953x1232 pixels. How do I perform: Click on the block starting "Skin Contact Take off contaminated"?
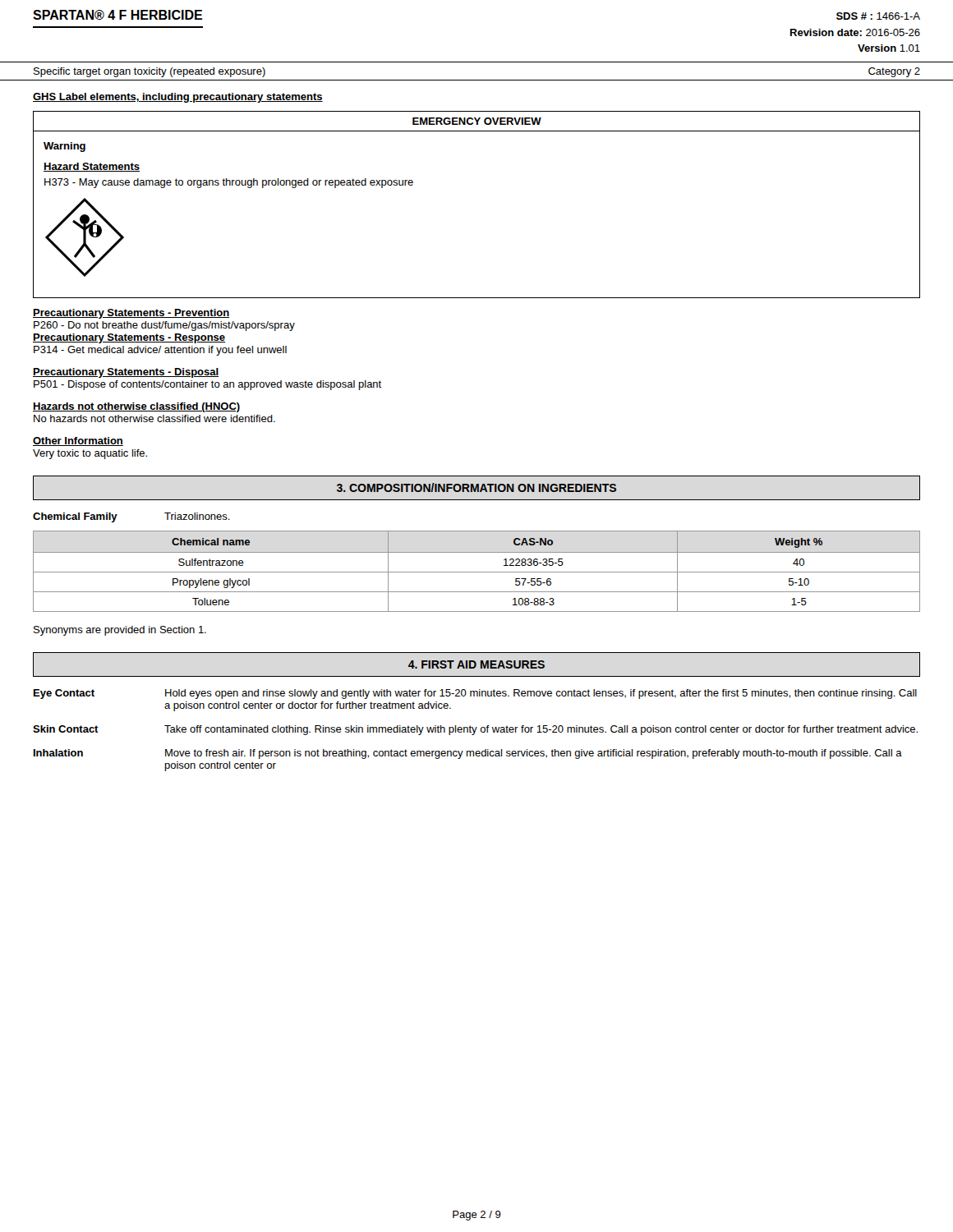point(476,729)
